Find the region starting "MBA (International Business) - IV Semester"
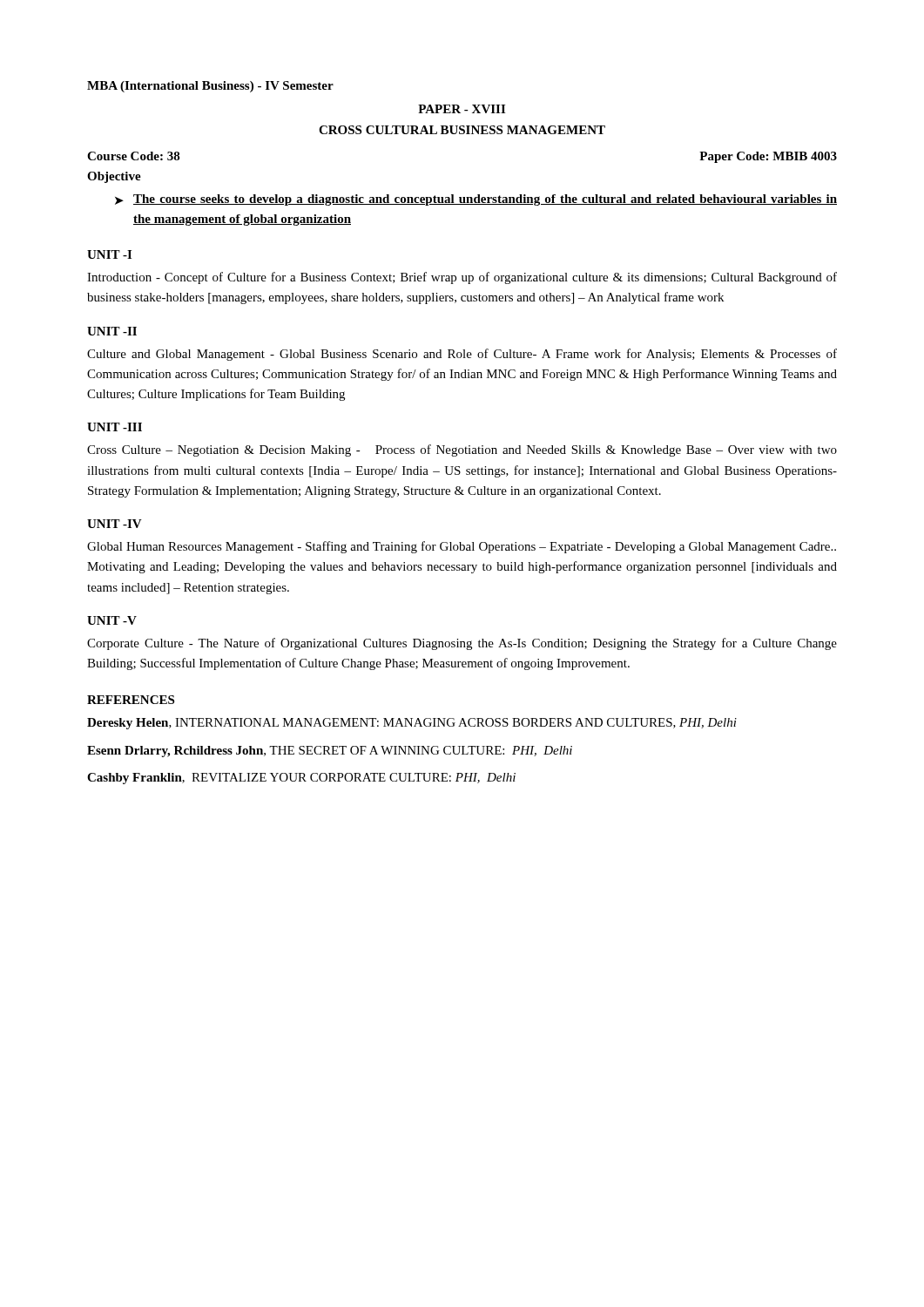Viewport: 924px width, 1307px height. pos(210,85)
